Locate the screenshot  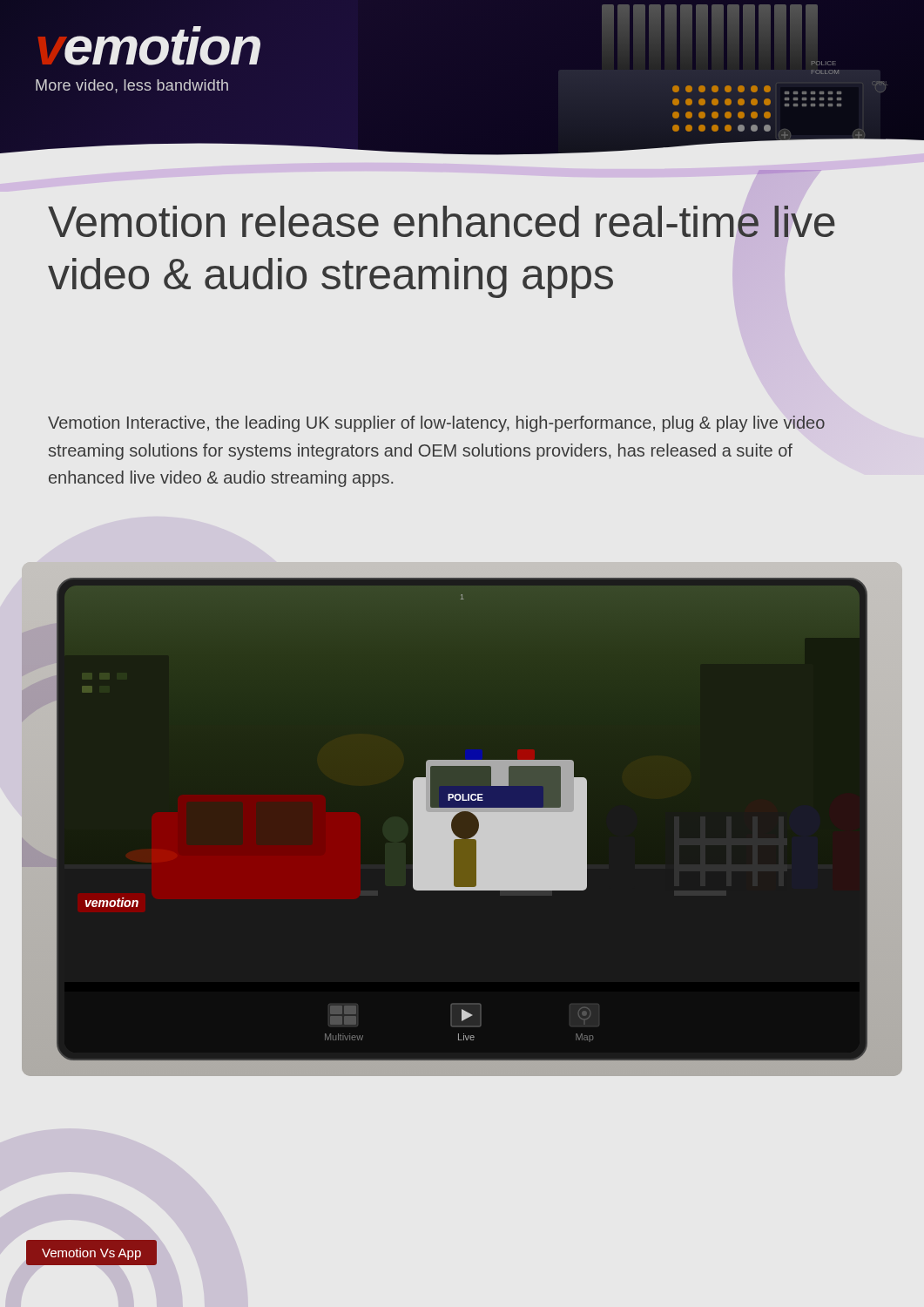[x=462, y=819]
